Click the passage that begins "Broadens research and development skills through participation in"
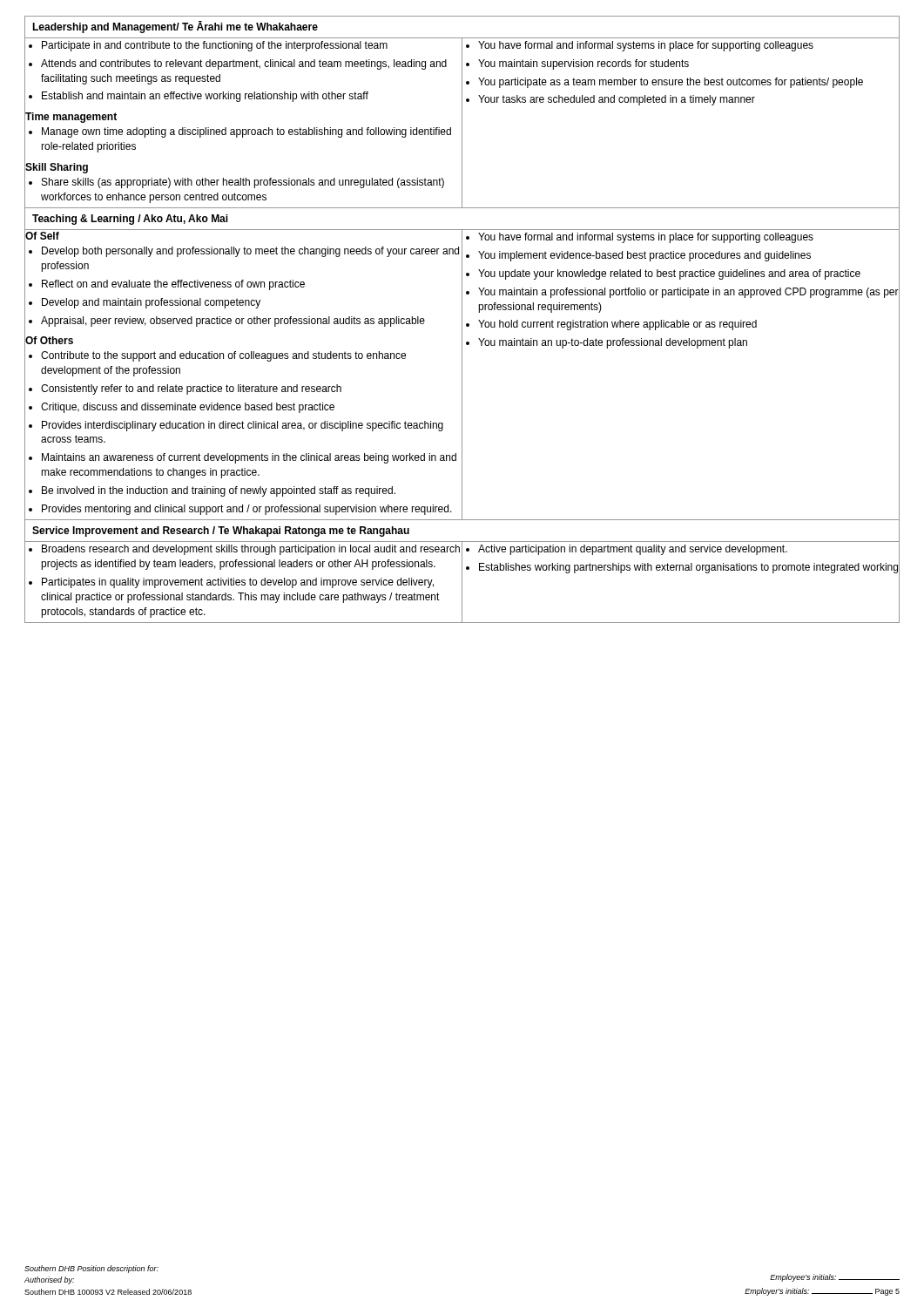This screenshot has height=1307, width=924. click(x=251, y=557)
